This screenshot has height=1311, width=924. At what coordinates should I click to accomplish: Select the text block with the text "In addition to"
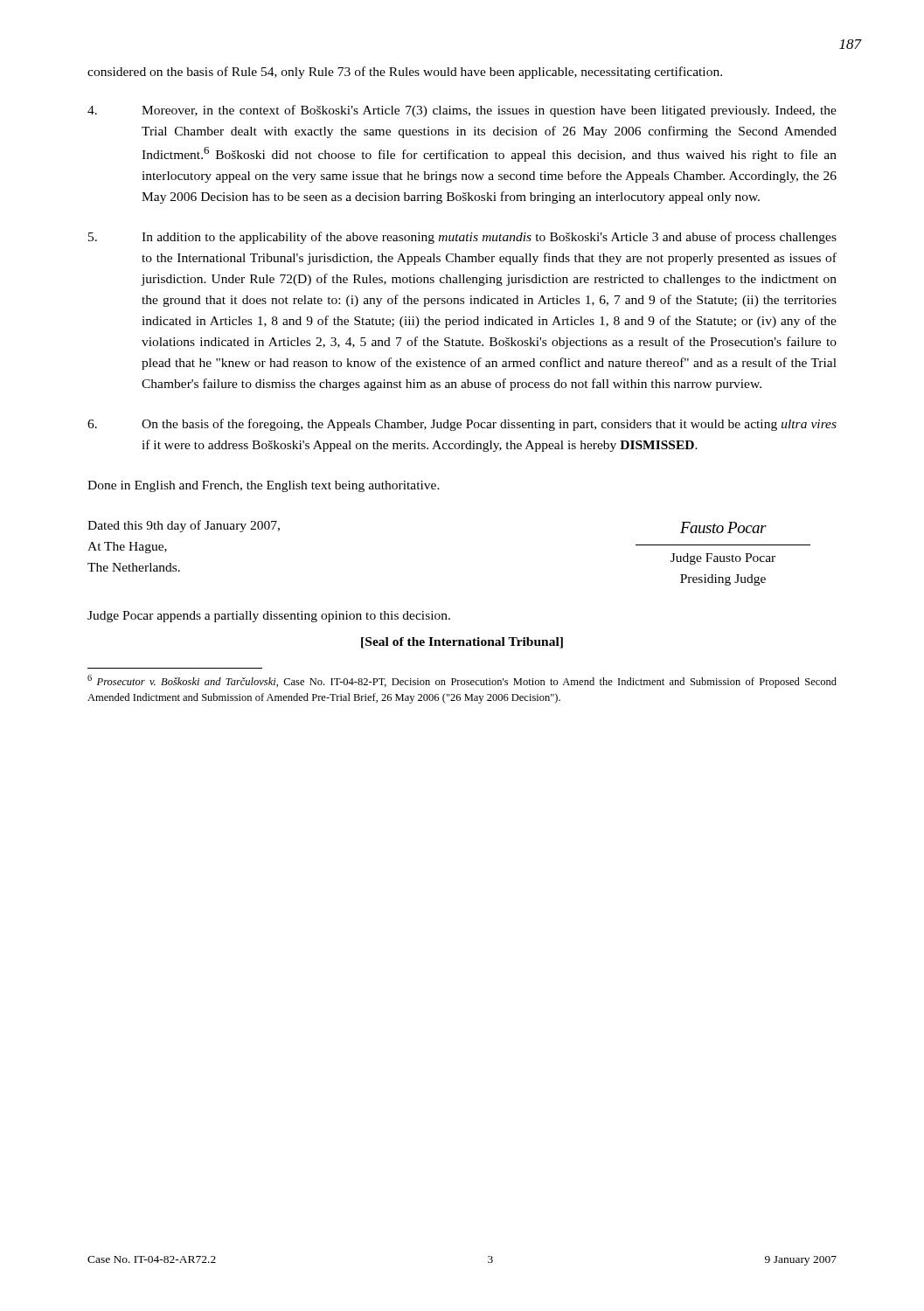pyautogui.click(x=462, y=311)
